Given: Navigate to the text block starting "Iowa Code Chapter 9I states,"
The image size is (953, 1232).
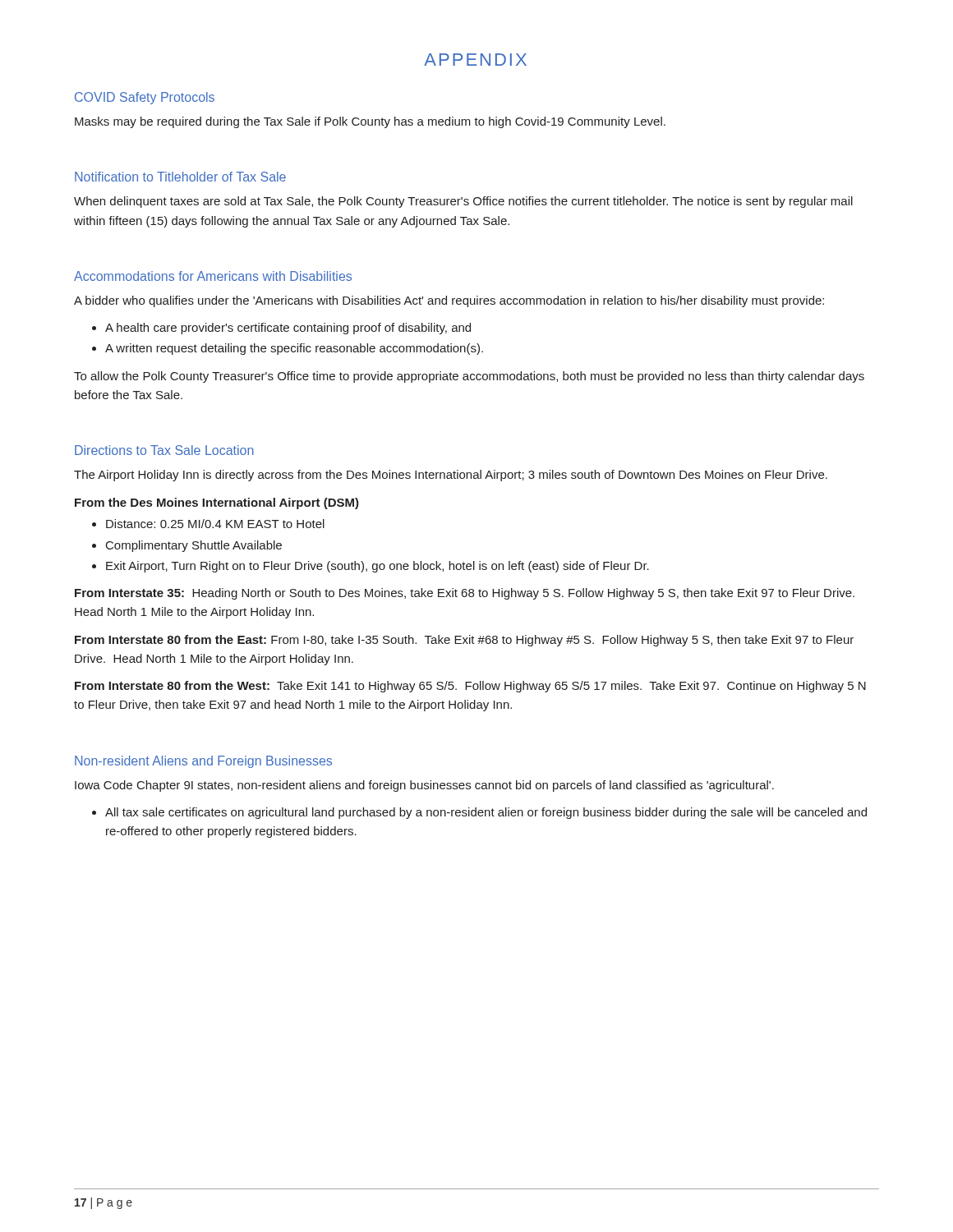Looking at the screenshot, I should point(424,784).
